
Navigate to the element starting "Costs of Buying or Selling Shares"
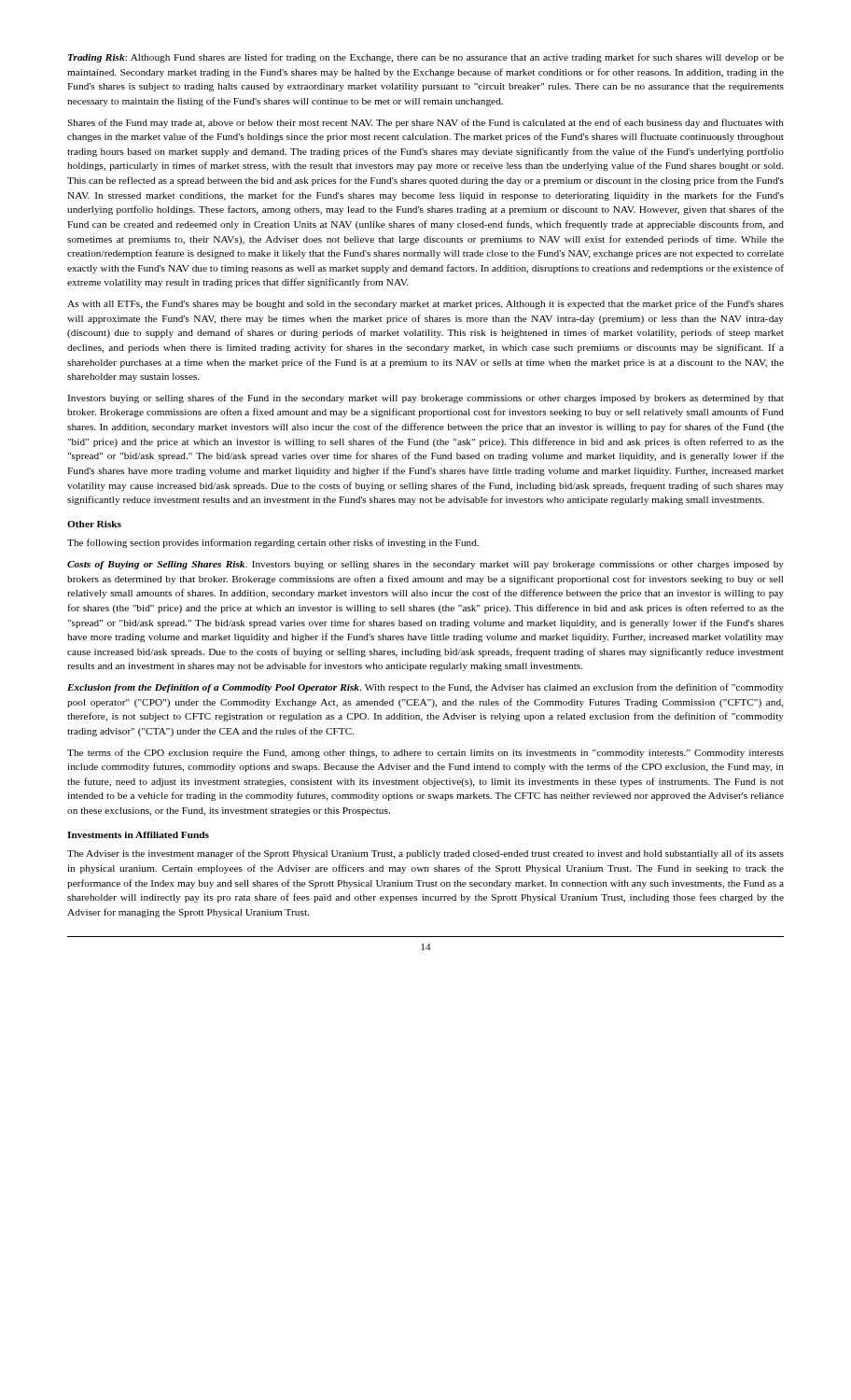pyautogui.click(x=426, y=616)
